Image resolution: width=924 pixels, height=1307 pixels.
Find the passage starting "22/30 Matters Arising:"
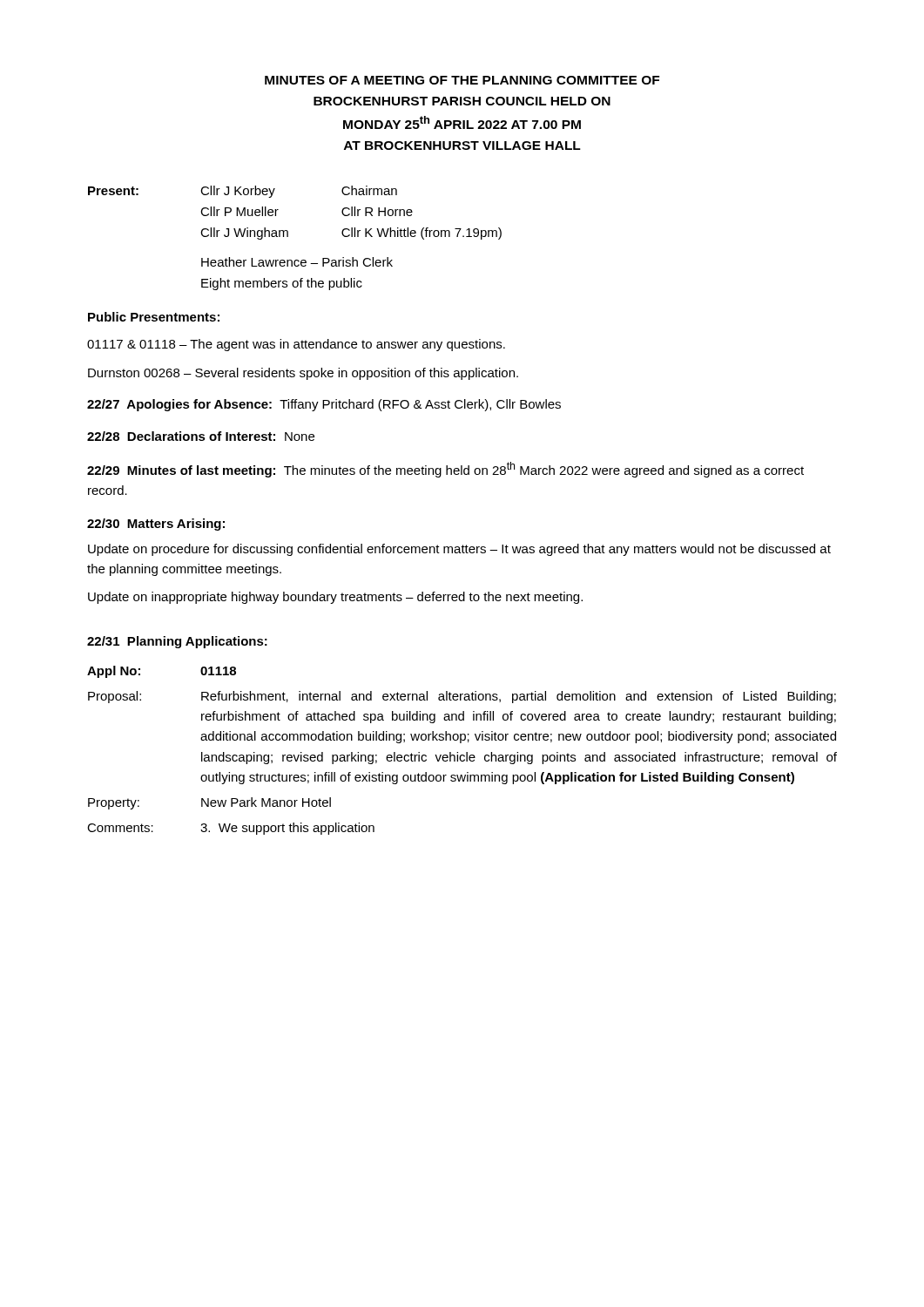tap(157, 523)
